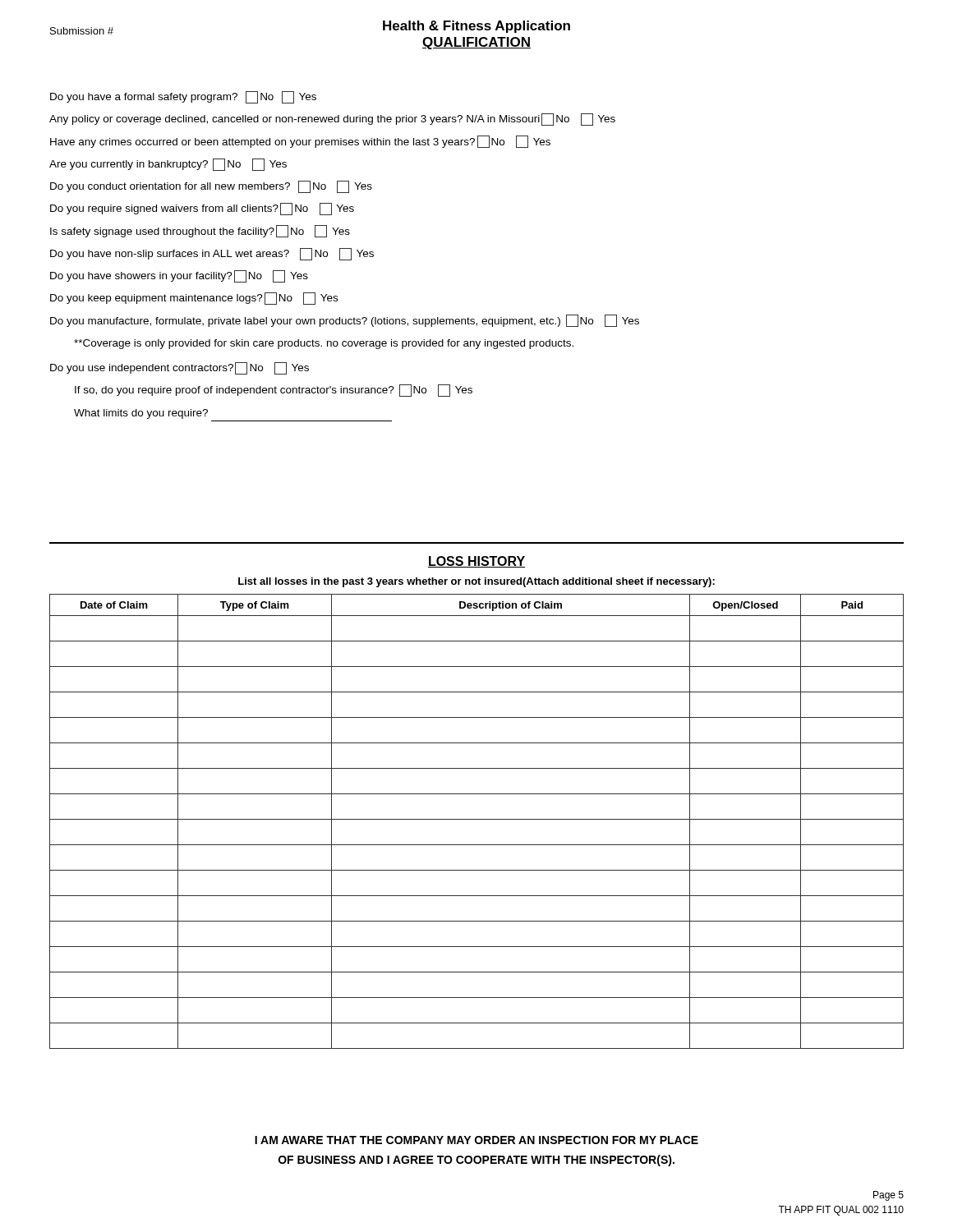
Task: Find the text block starting "Do you require signed waivers"
Action: point(202,209)
